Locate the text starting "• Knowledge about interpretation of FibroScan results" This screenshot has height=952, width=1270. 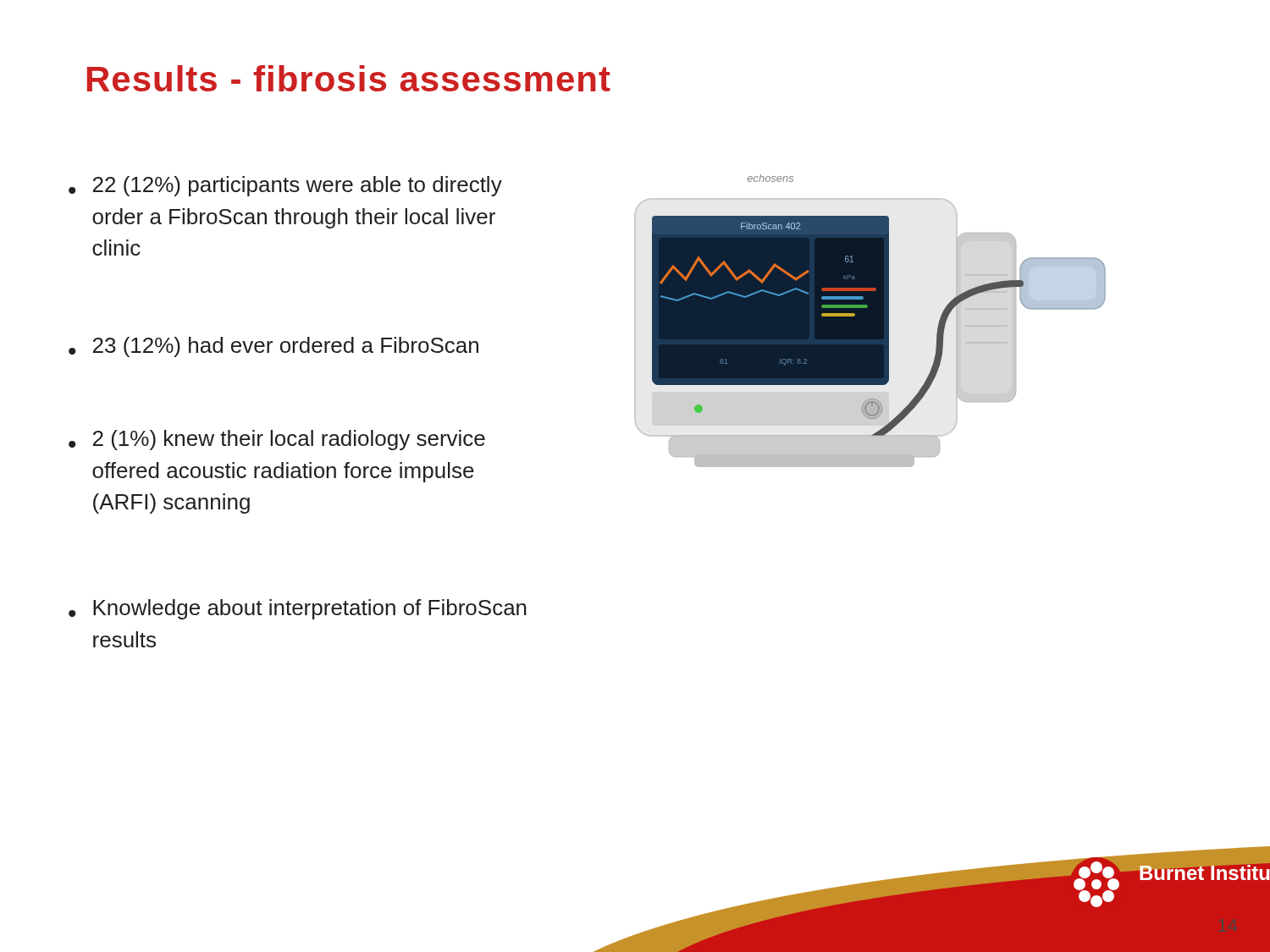(305, 624)
